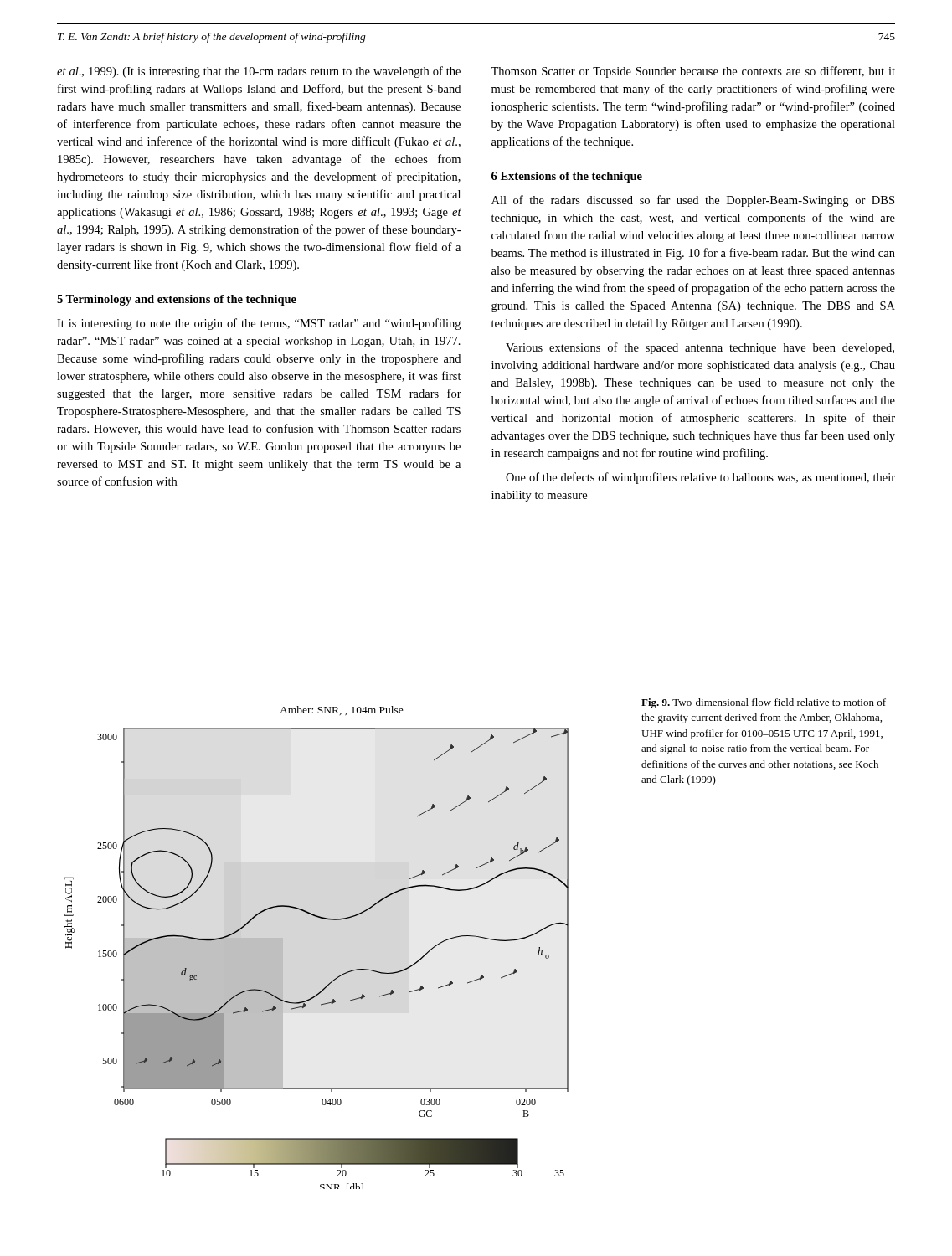Find "5 Terminology and extensions of the technique" on this page
The height and width of the screenshot is (1256, 952).
tap(177, 299)
